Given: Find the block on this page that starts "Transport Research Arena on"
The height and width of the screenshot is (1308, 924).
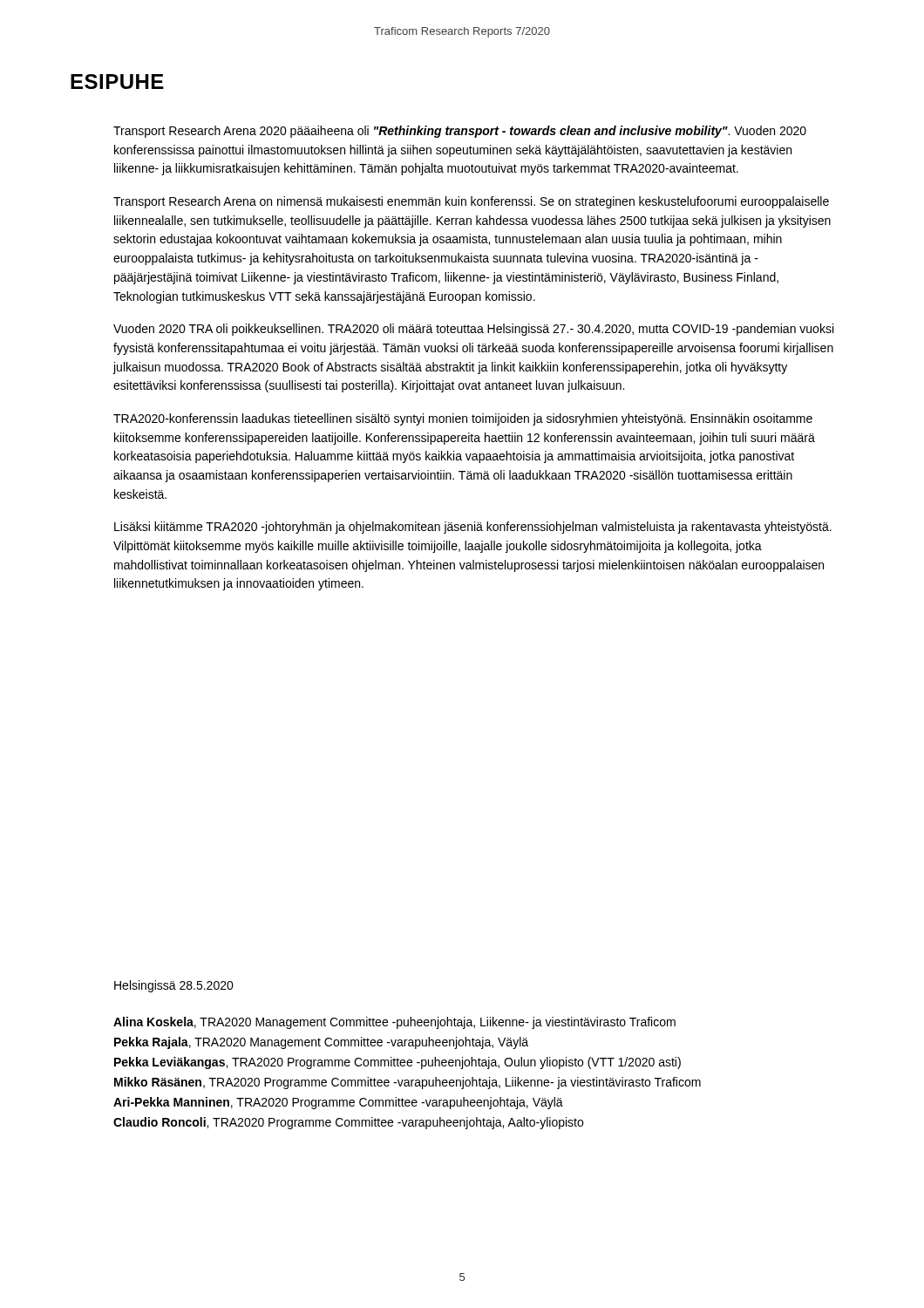Looking at the screenshot, I should coord(472,249).
